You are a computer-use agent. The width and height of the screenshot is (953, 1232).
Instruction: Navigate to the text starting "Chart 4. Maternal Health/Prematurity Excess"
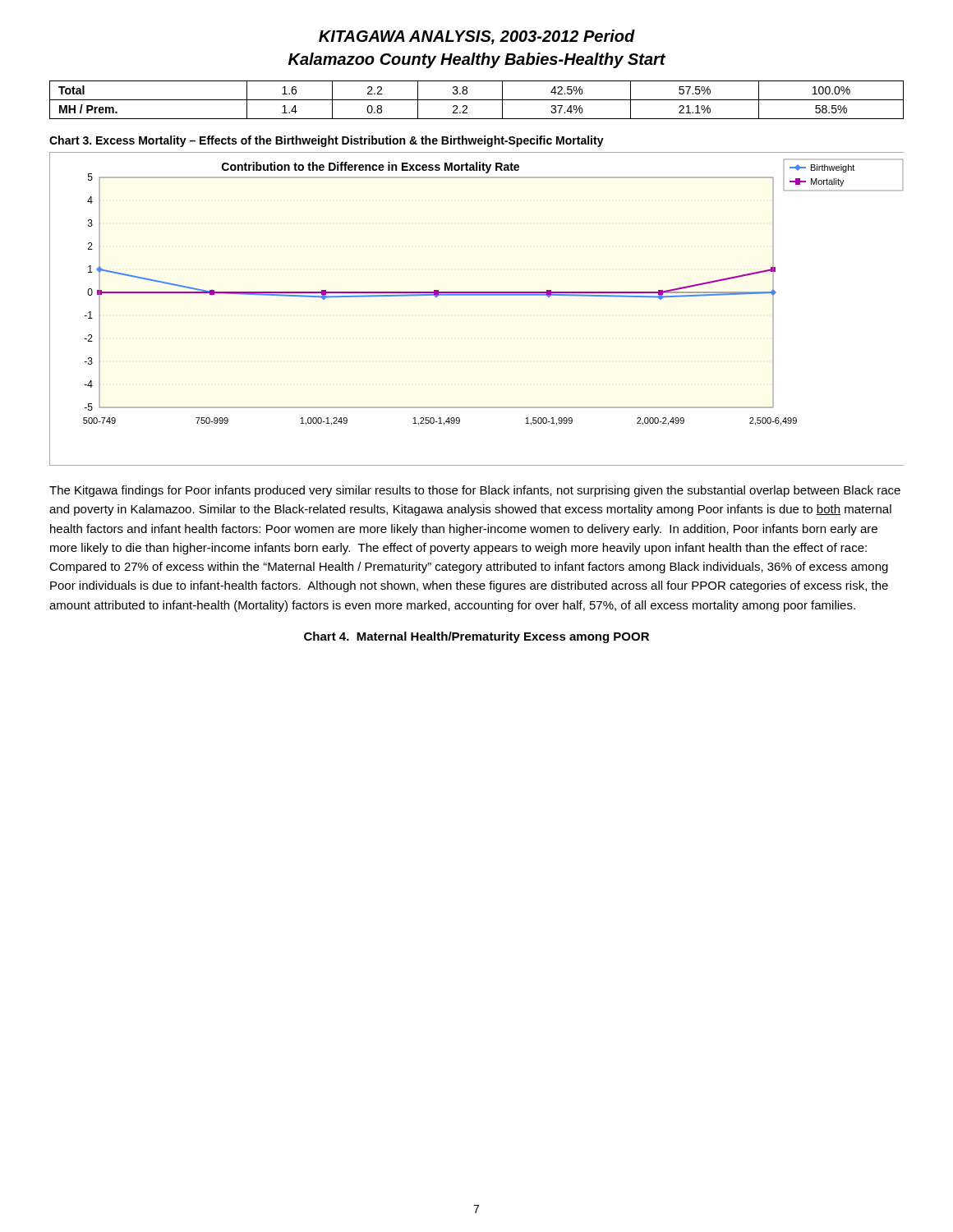click(476, 636)
